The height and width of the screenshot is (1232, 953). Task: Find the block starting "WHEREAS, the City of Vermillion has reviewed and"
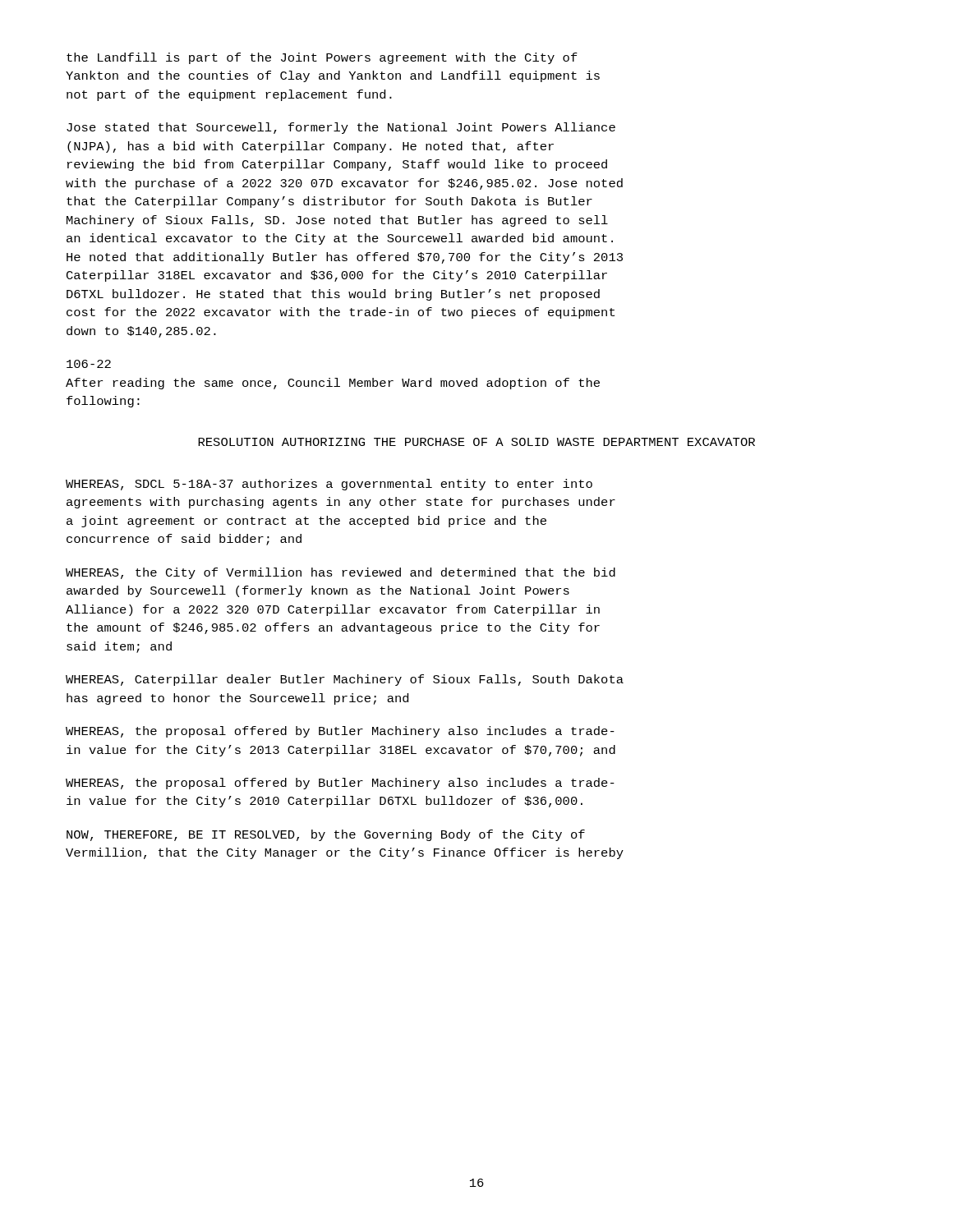pyautogui.click(x=341, y=610)
